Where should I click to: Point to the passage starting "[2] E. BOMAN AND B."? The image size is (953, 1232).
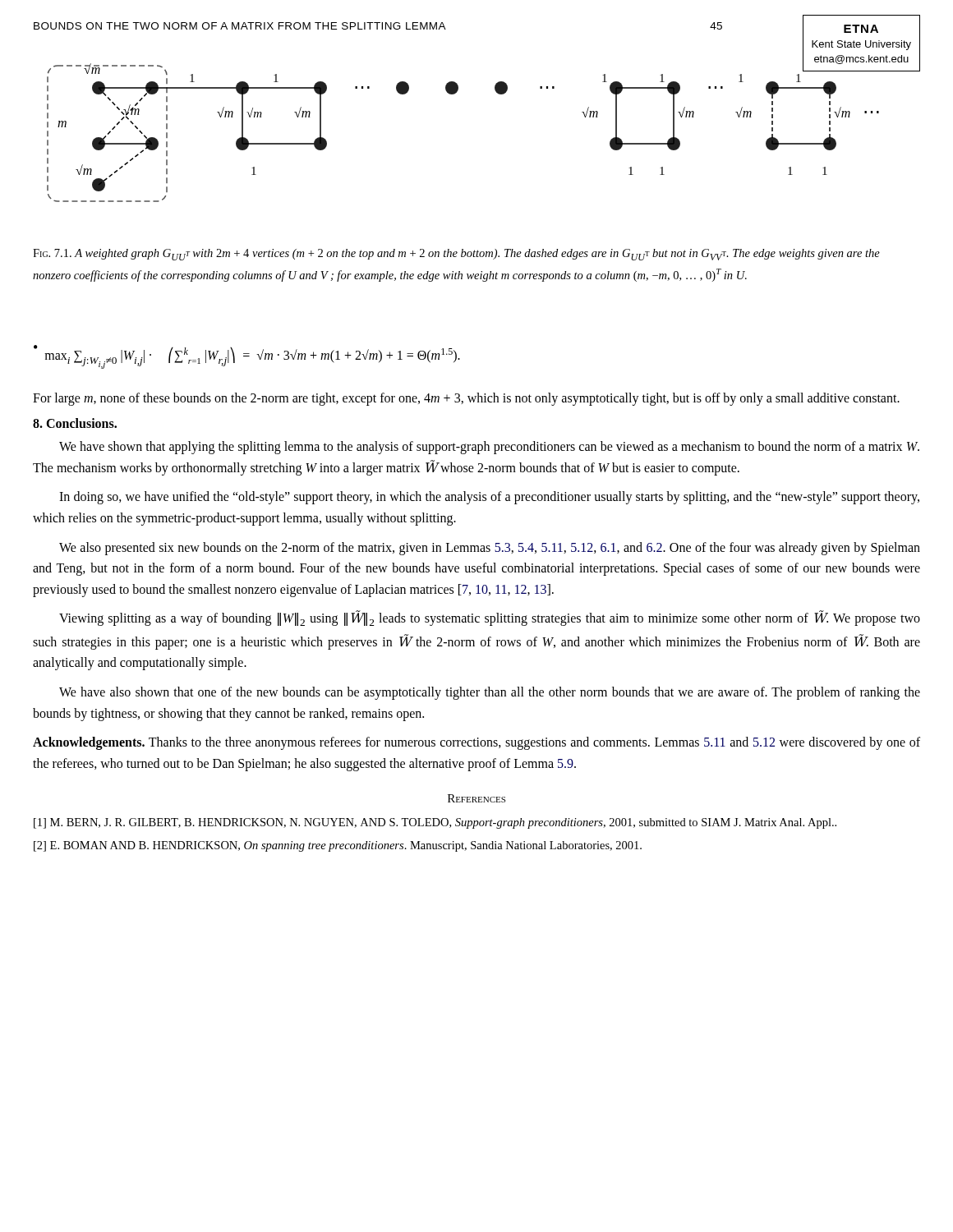(x=338, y=845)
